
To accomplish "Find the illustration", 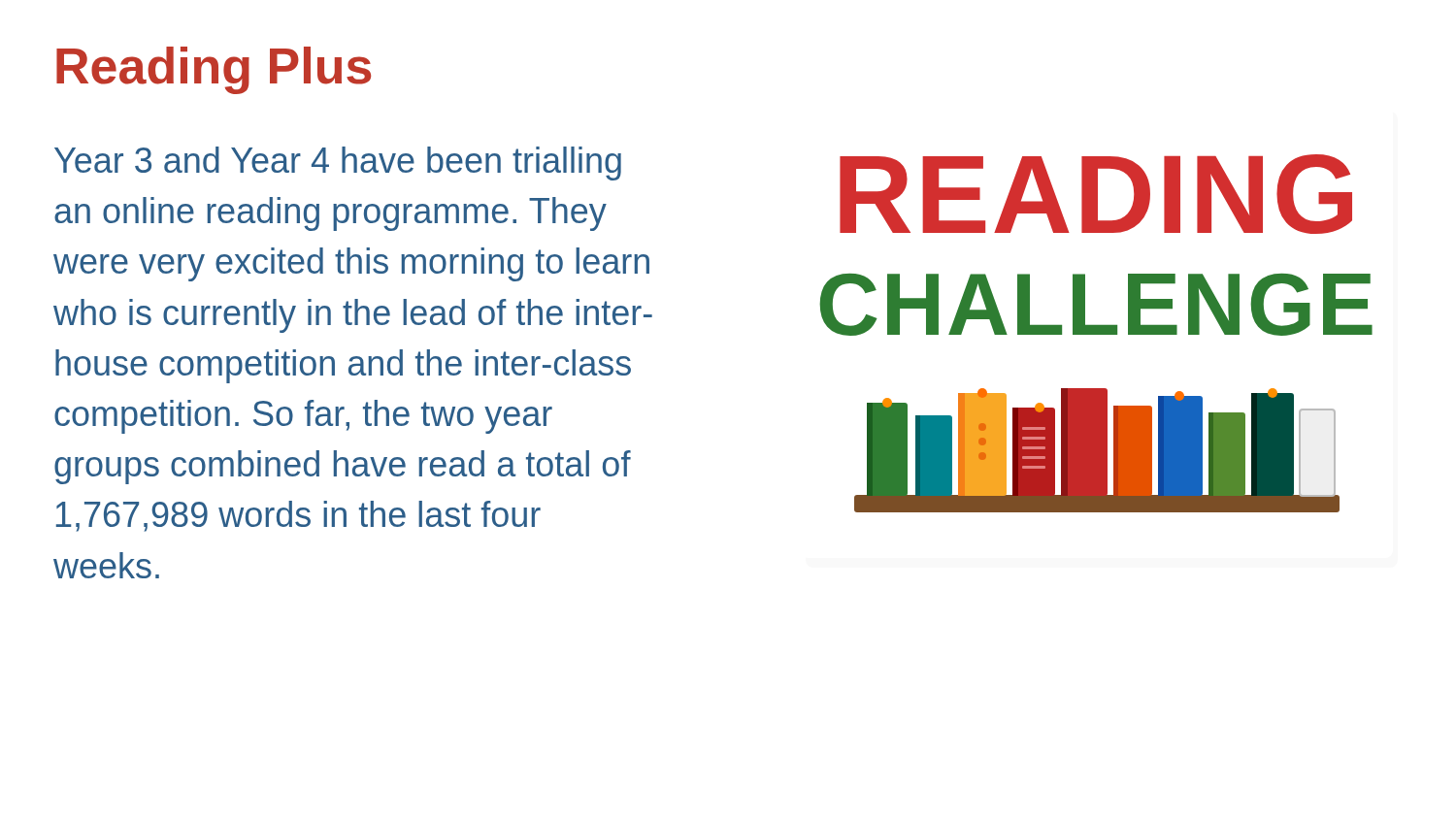I will 1102,340.
